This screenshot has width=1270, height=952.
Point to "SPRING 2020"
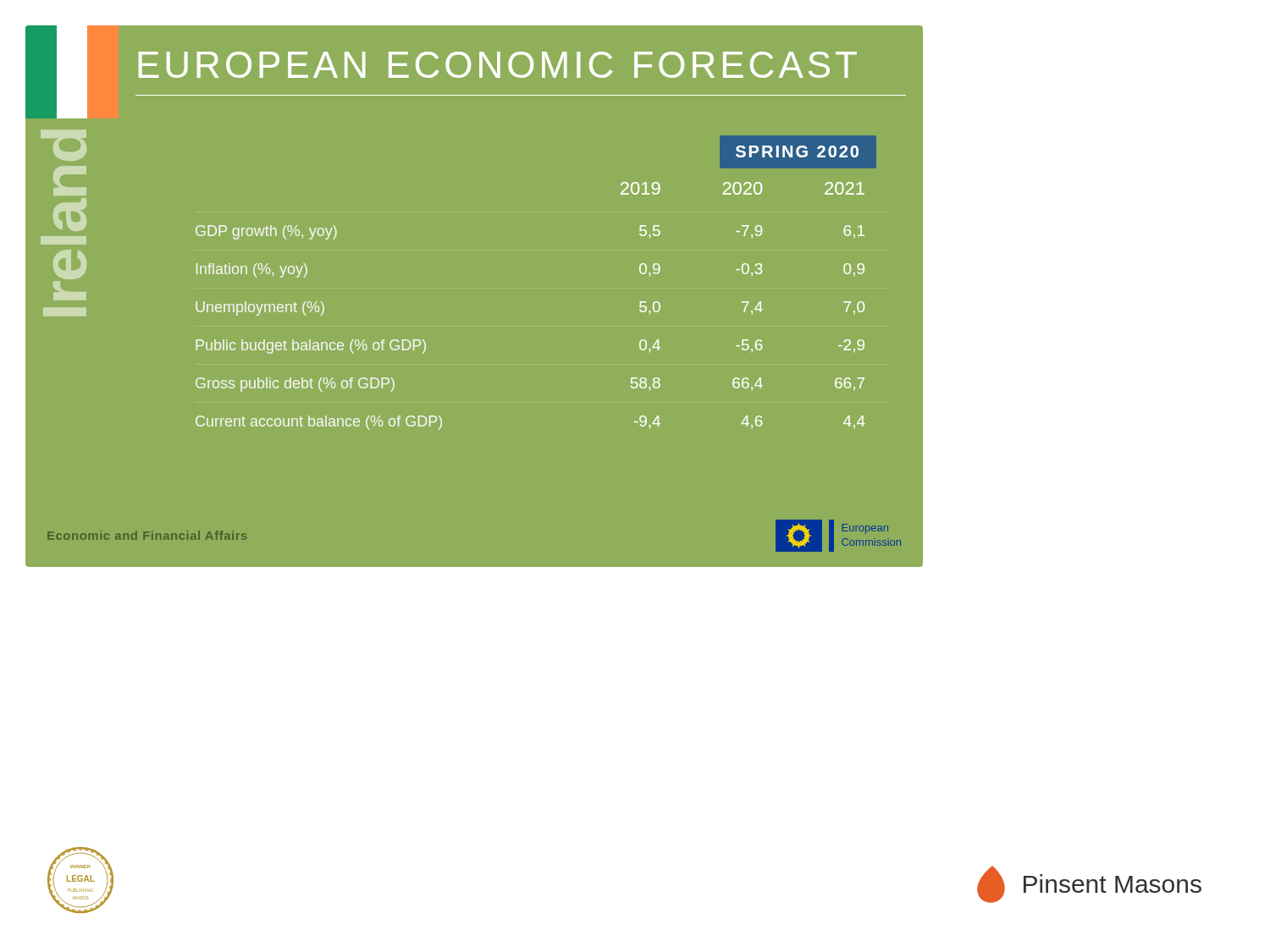[798, 151]
